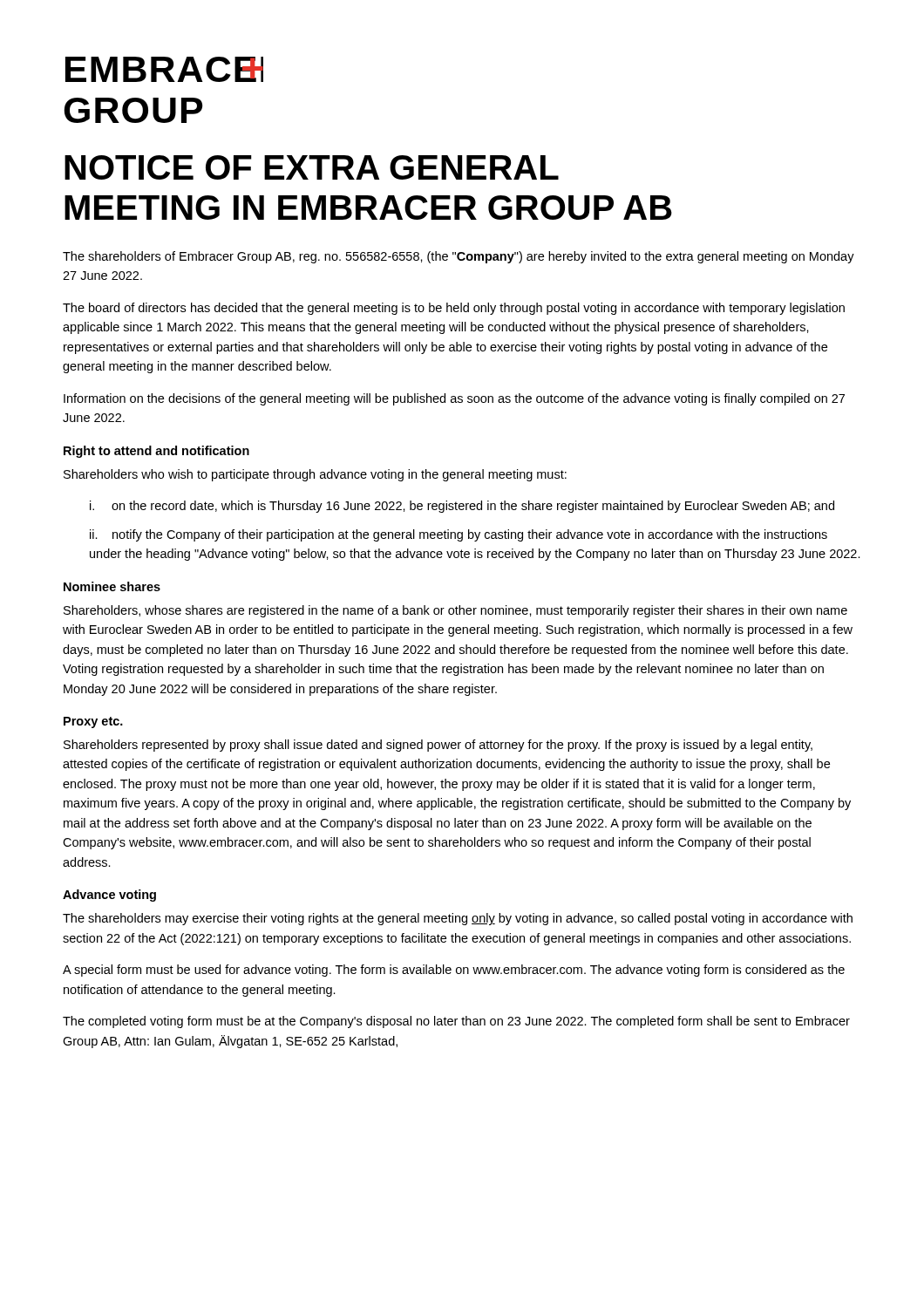Locate the text "NOTICE OF EXTRA GENERALMEETING IN EMBRACER GROUP AB"
This screenshot has height=1308, width=924.
pos(368,187)
